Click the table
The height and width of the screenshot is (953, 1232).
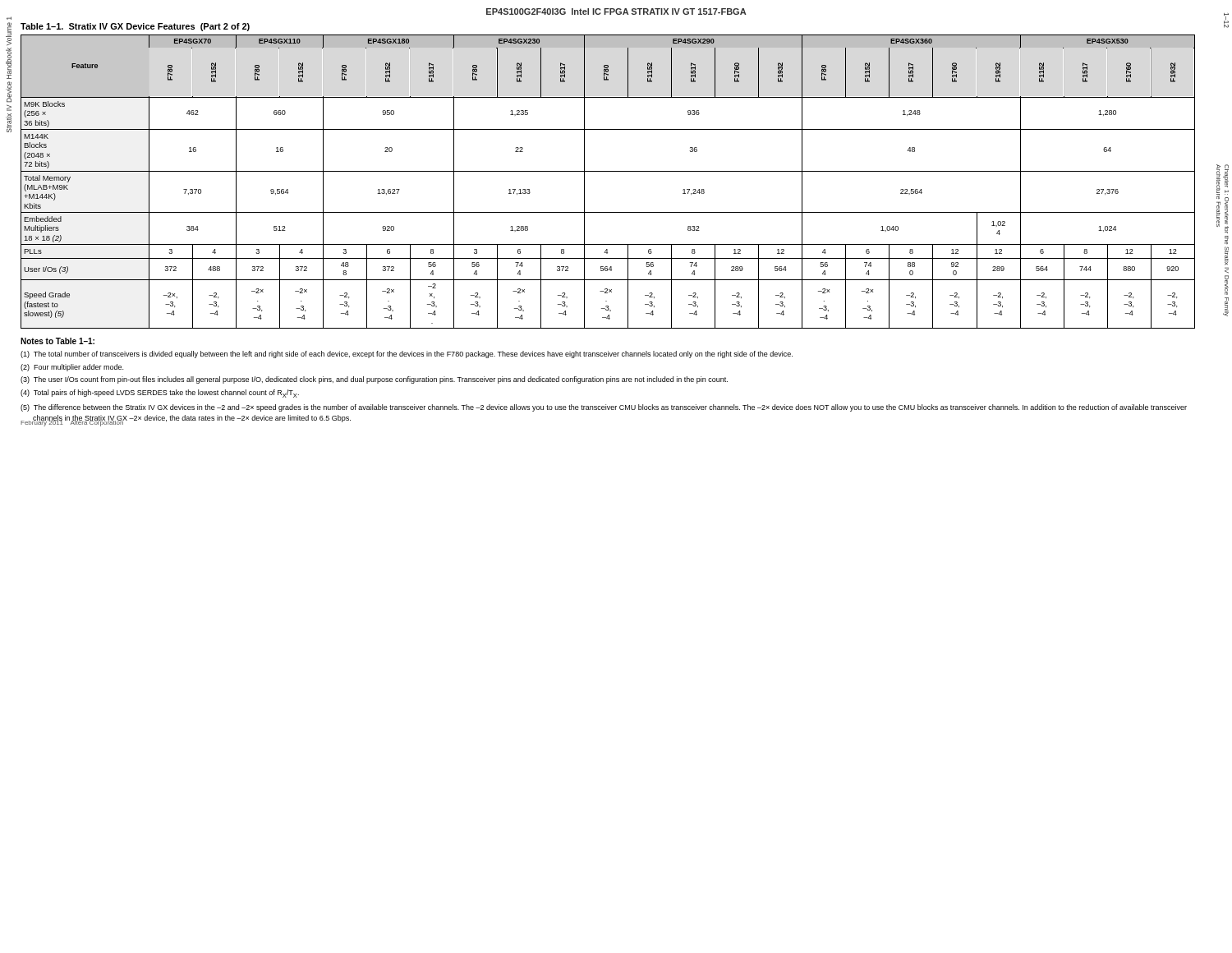tap(616, 182)
